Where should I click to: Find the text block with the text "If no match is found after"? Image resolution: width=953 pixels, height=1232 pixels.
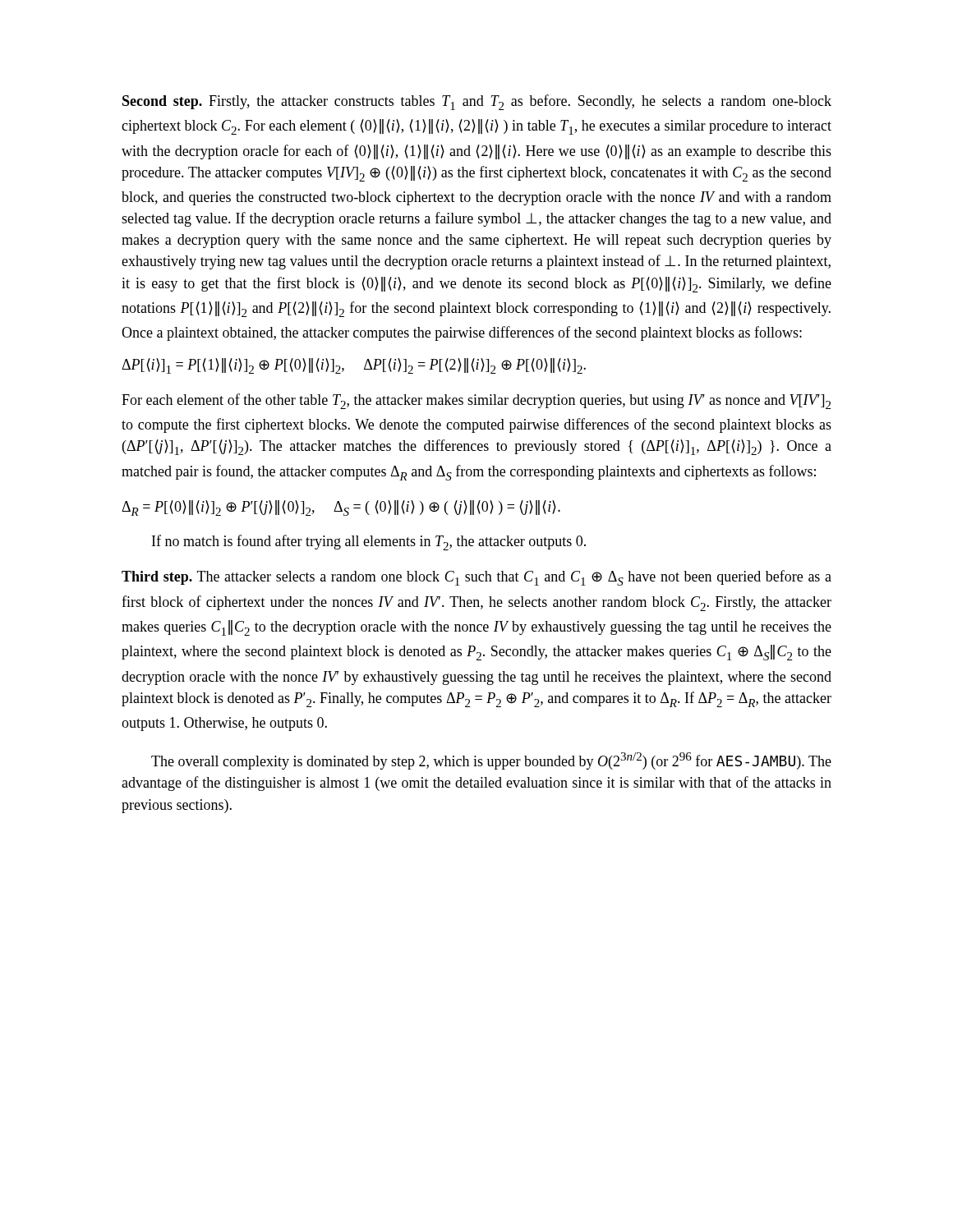[x=476, y=543]
